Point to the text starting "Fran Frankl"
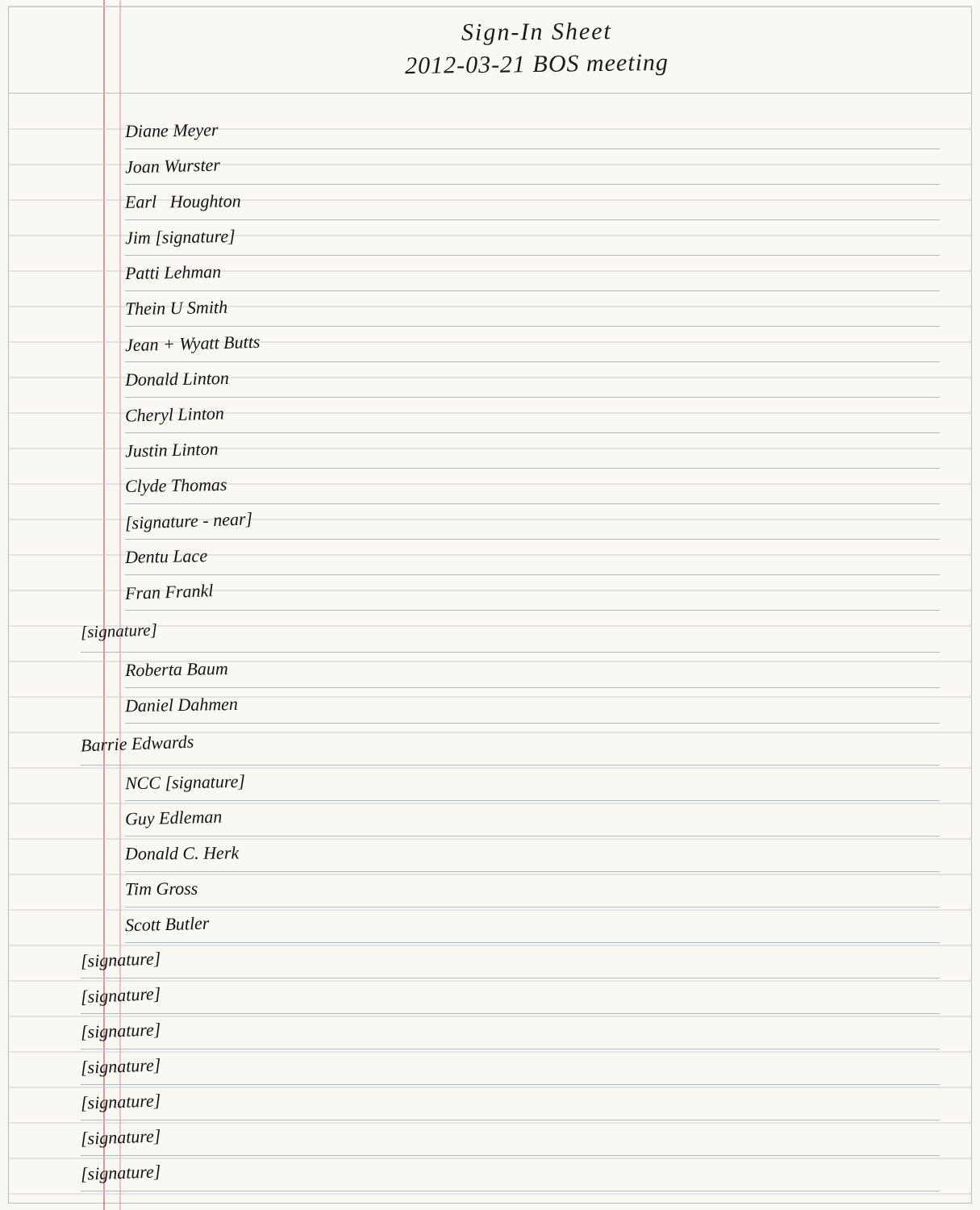The width and height of the screenshot is (980, 1210). click(169, 592)
